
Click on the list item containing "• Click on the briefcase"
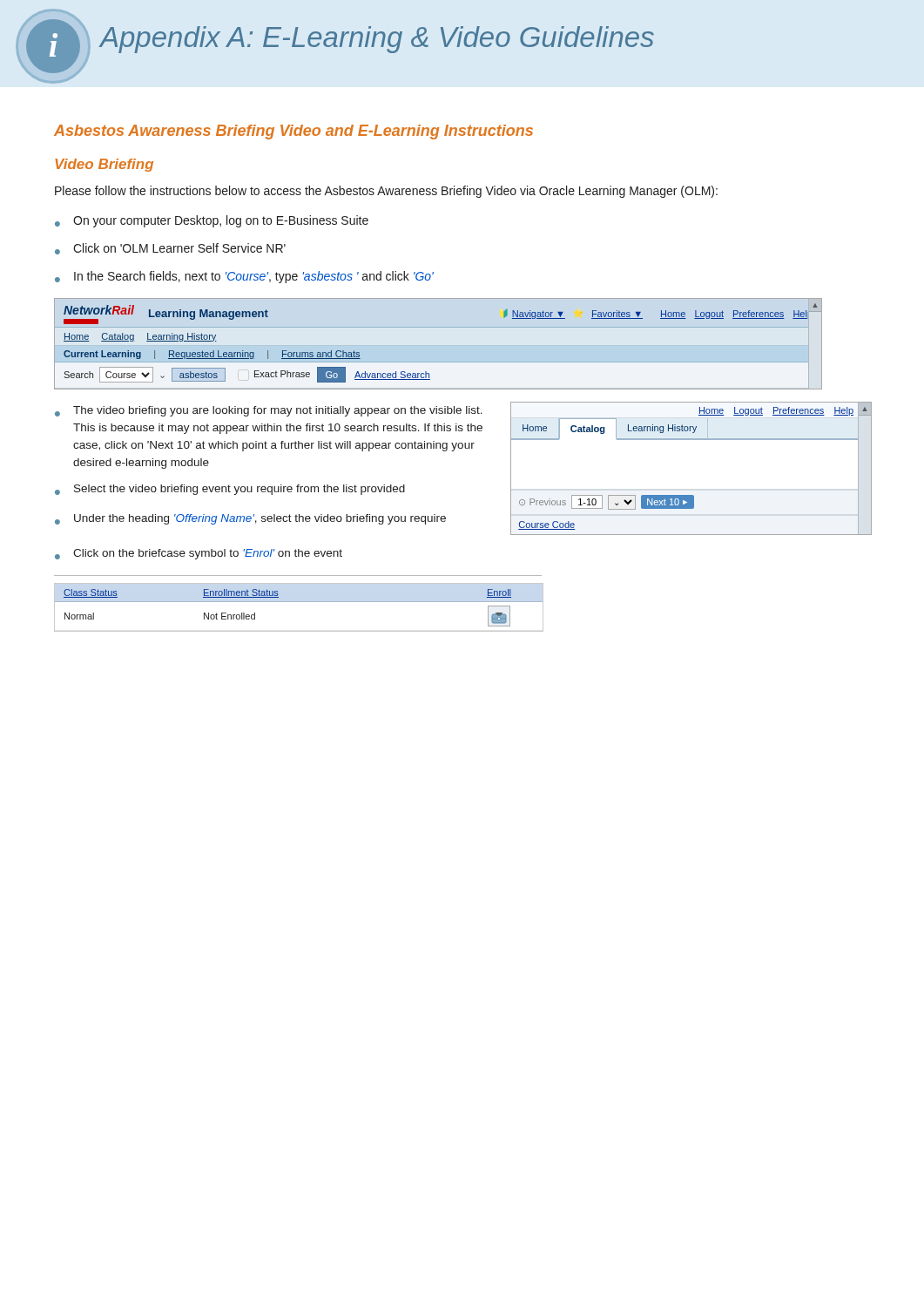(198, 555)
